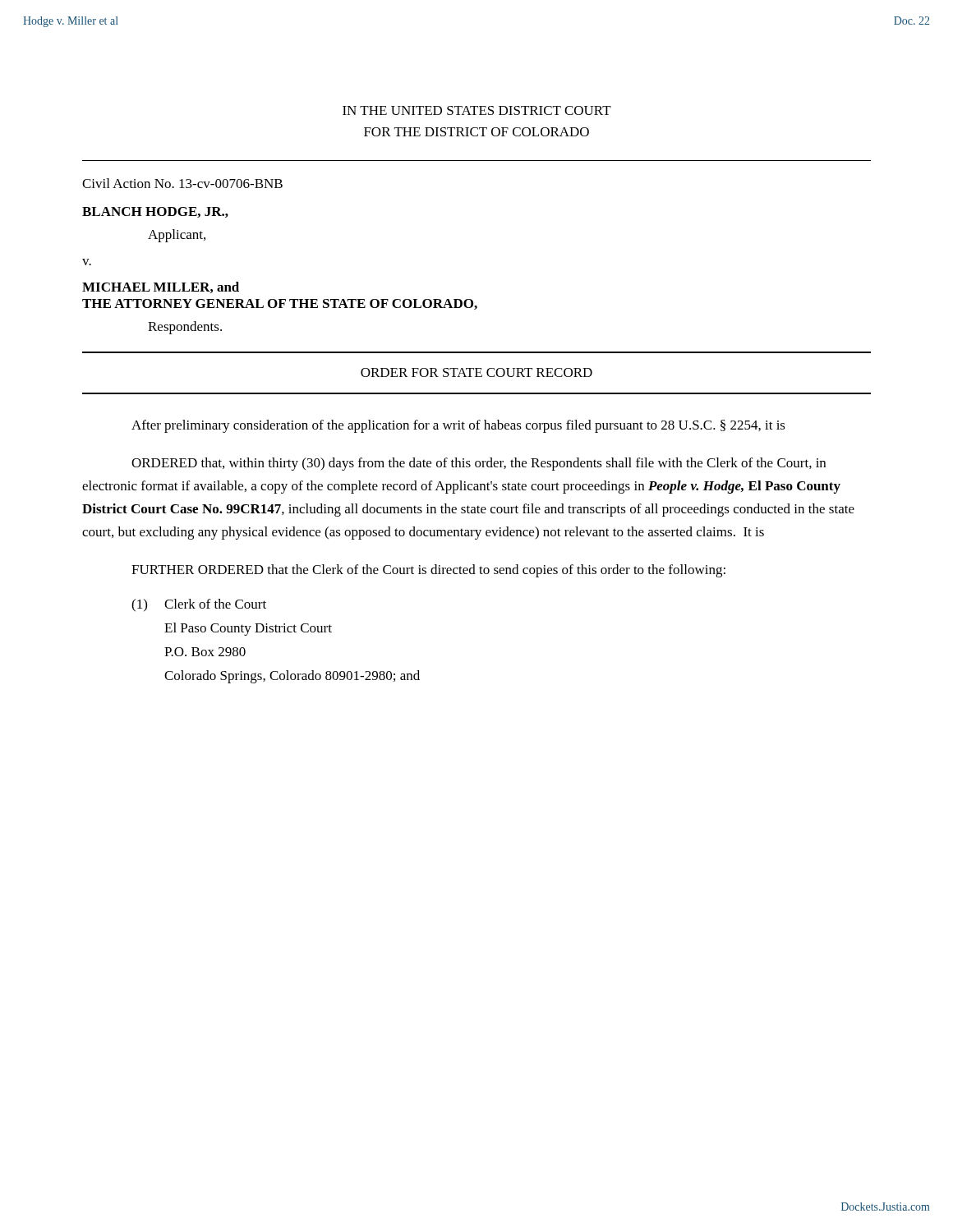953x1232 pixels.
Task: Where is the passage that starts "ORDERED that, within thirty"?
Action: tap(468, 497)
